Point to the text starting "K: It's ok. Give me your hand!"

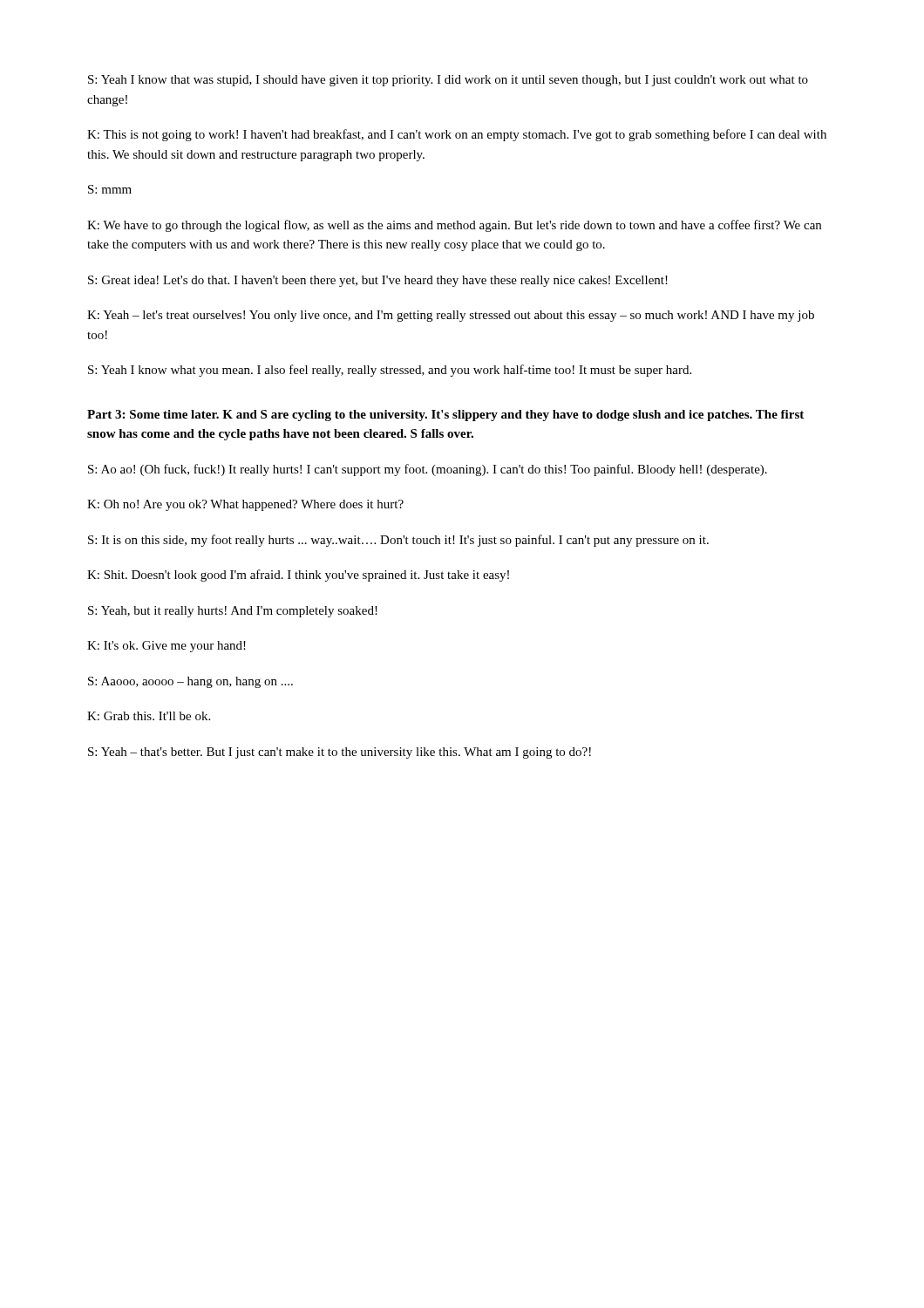(167, 645)
